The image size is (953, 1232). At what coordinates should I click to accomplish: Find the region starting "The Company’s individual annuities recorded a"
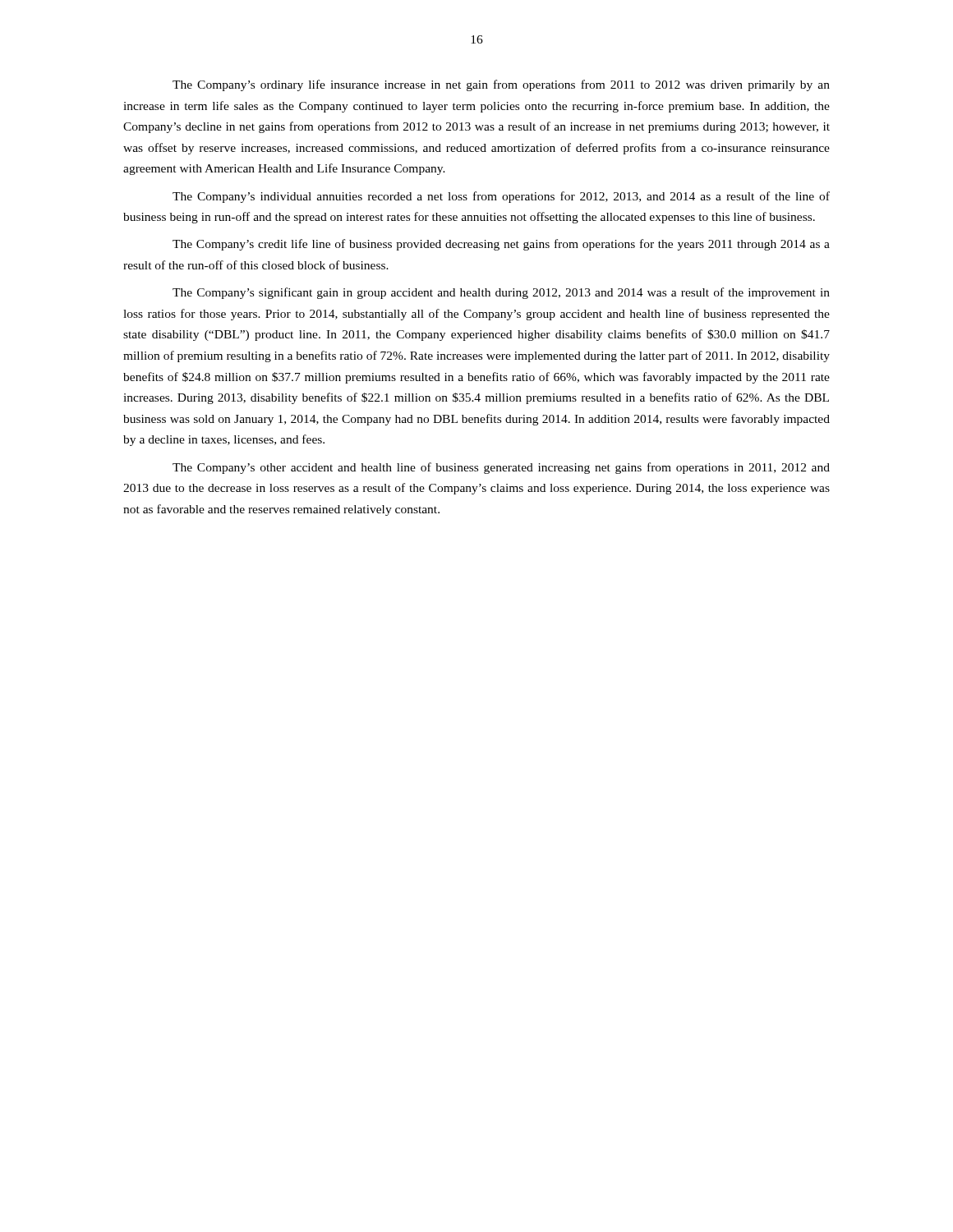coord(476,206)
